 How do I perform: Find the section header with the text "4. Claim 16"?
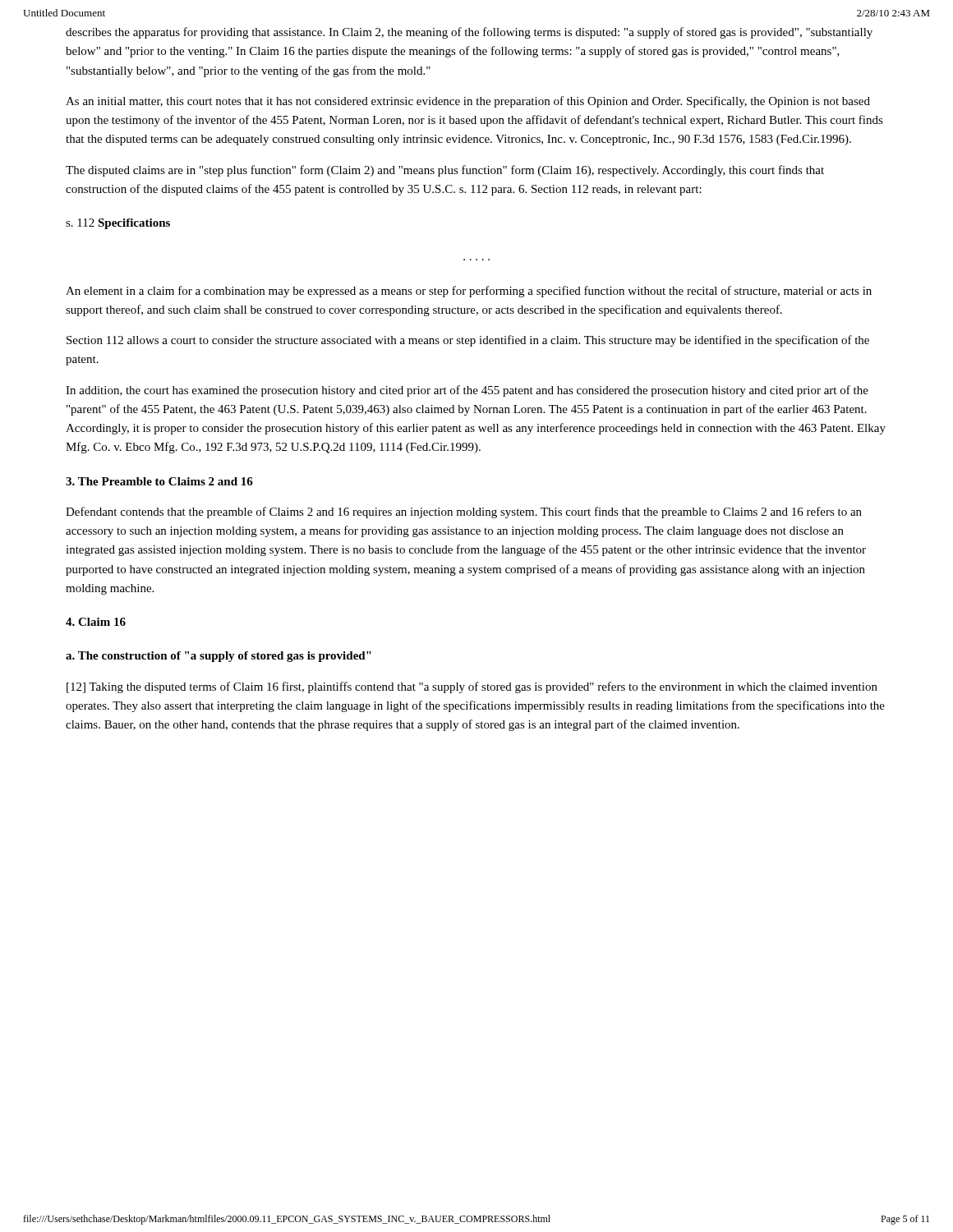click(96, 622)
